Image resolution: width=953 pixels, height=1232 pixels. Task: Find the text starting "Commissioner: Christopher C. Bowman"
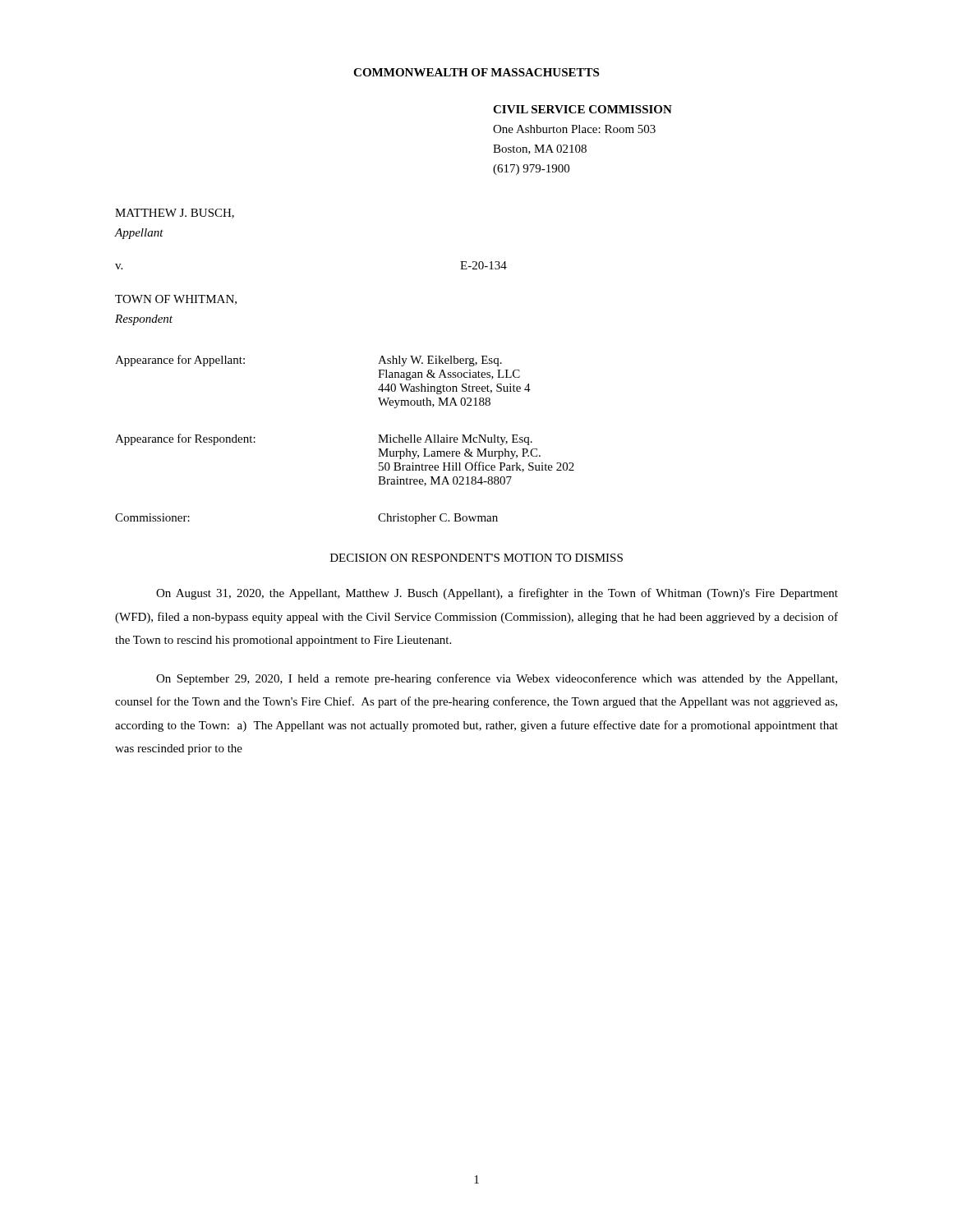tap(476, 518)
